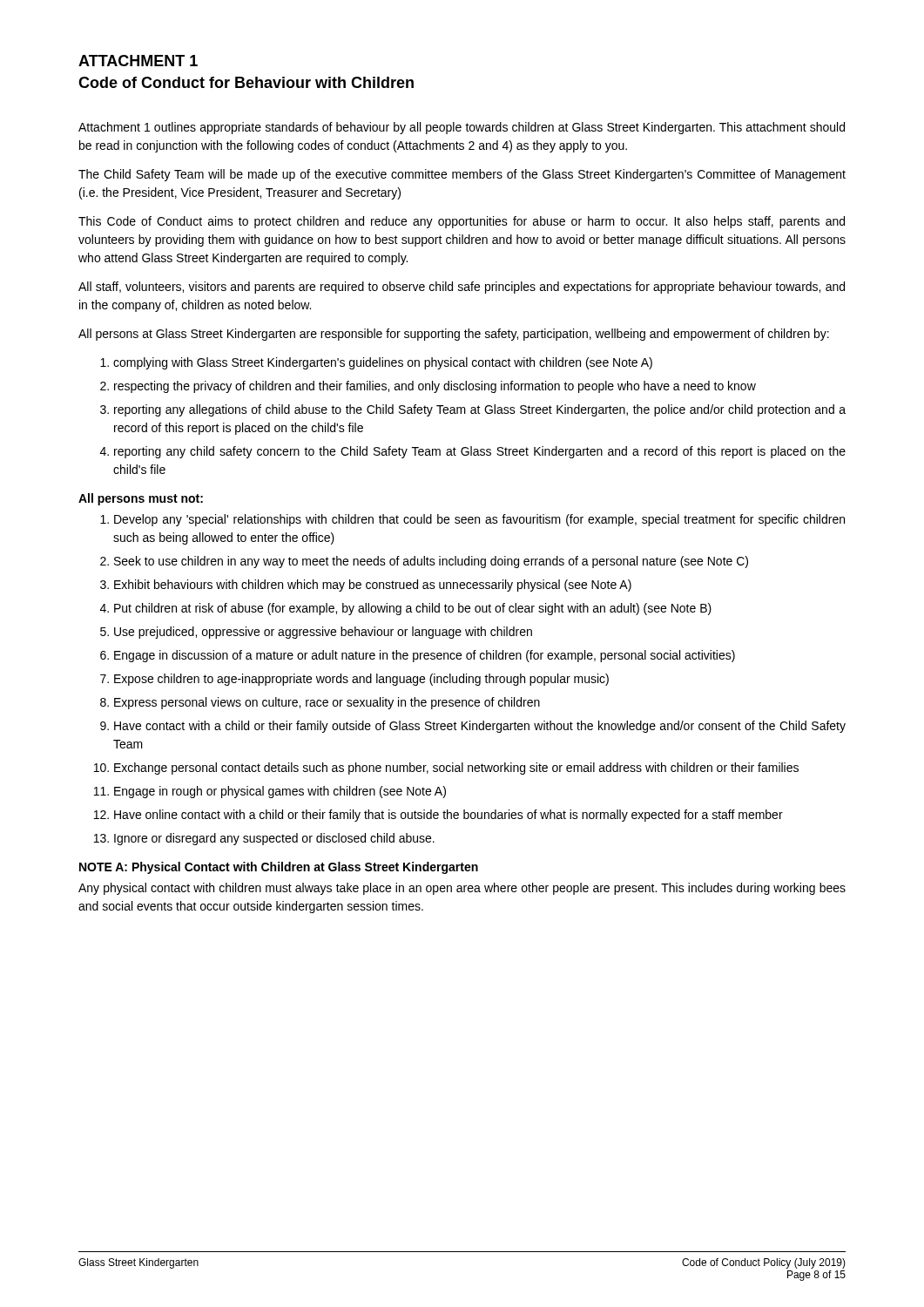The width and height of the screenshot is (924, 1307).
Task: Find the block on this page that starts "complying with Glass Street Kindergarten's guidelines on physical"
Action: pyautogui.click(x=479, y=363)
